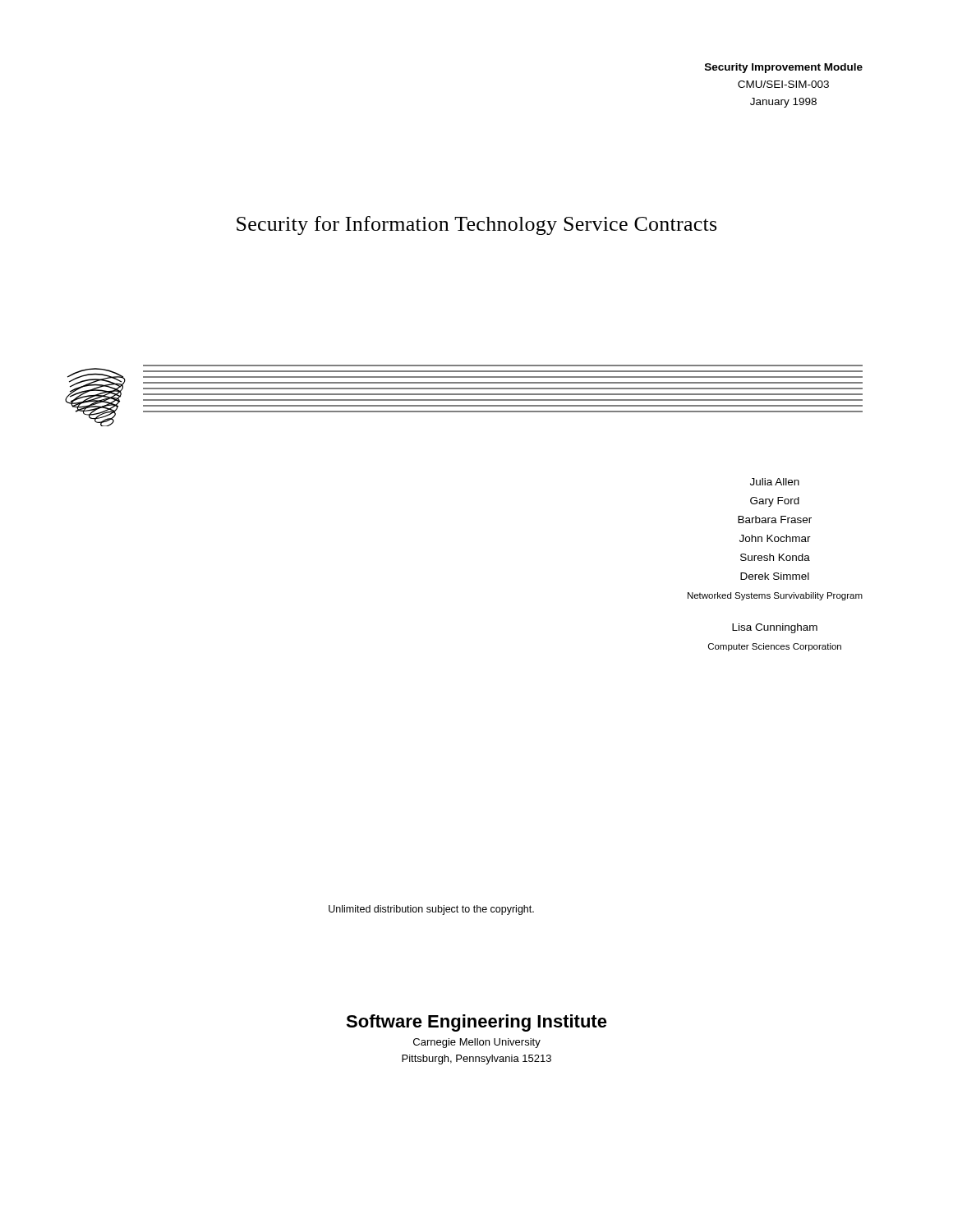Viewport: 953px width, 1232px height.
Task: Locate the title containing "Software Engineering Institute Carnegie Mellon University Pittsburgh, Pennsylvania"
Action: tap(476, 1039)
